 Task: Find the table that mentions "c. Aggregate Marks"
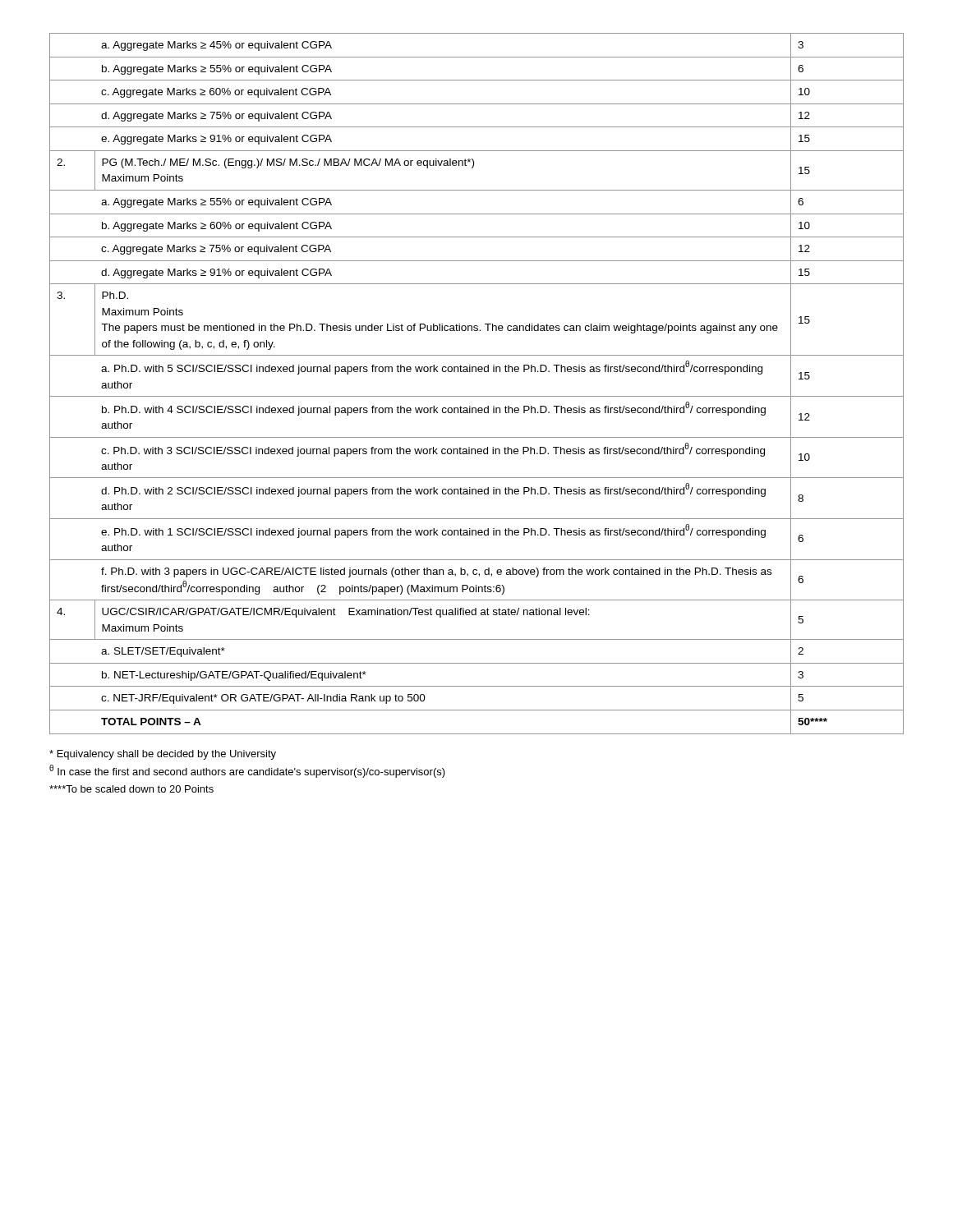click(476, 383)
